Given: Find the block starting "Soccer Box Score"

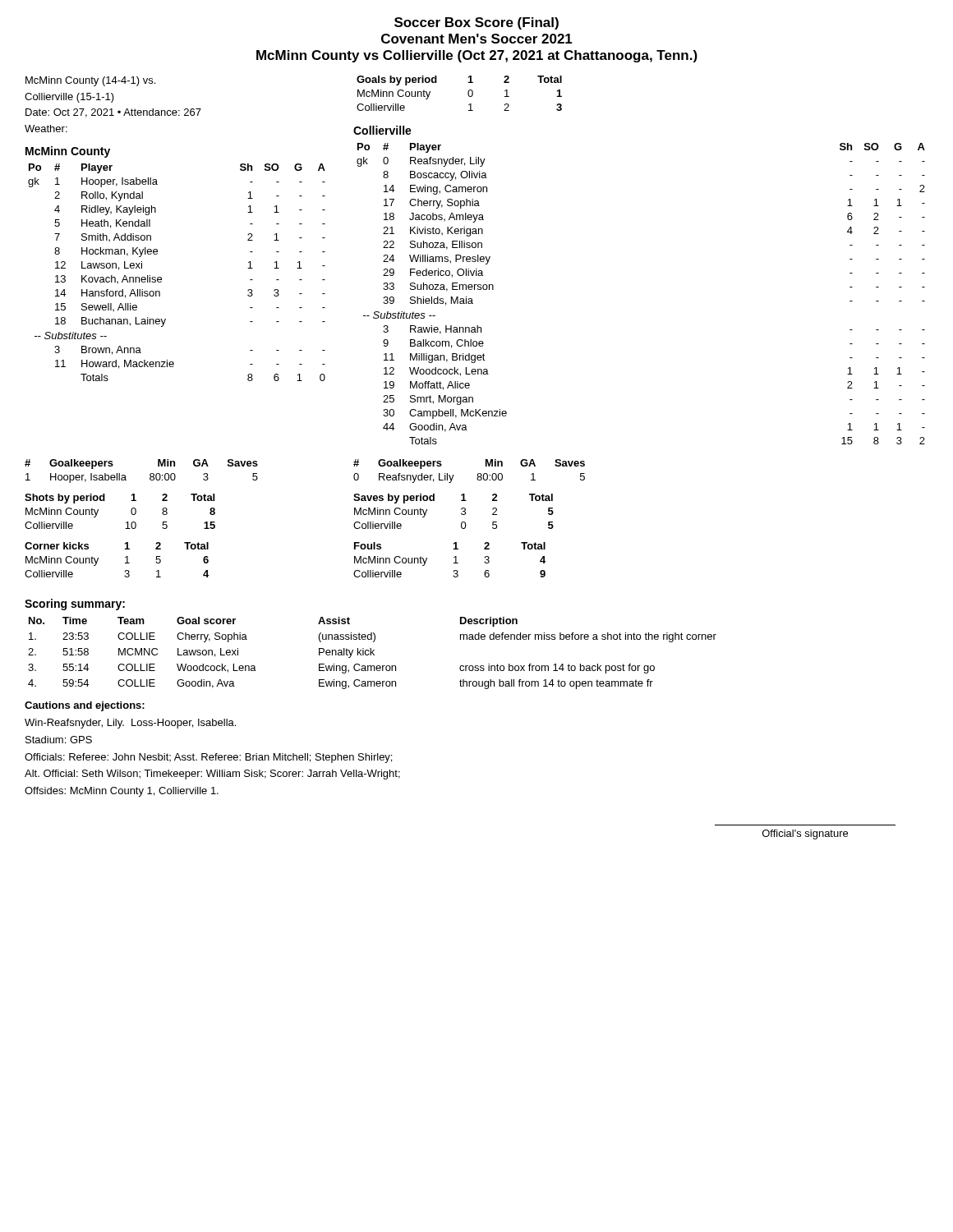Looking at the screenshot, I should pos(476,39).
